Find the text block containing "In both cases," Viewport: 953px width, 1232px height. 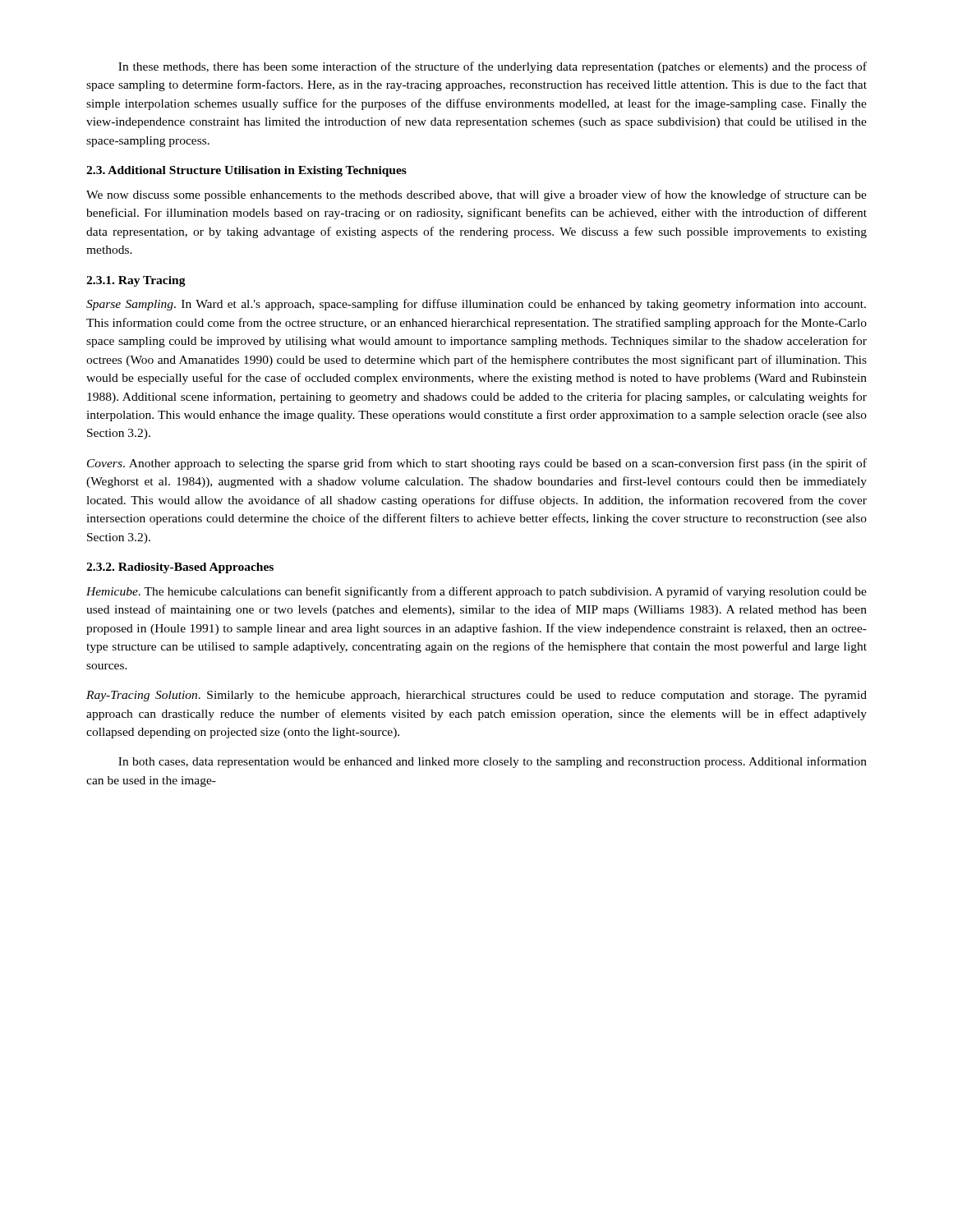pyautogui.click(x=476, y=771)
